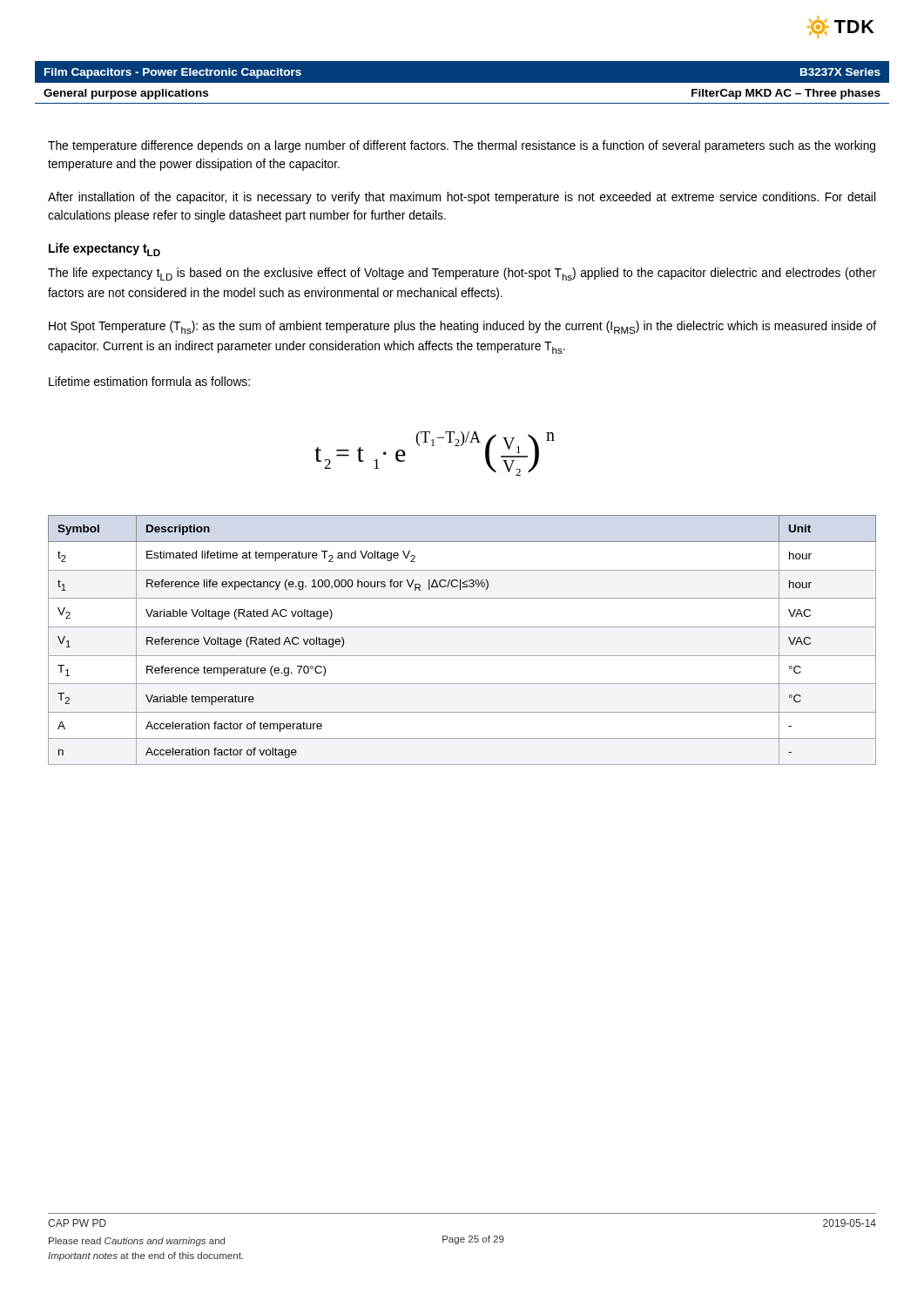The height and width of the screenshot is (1307, 924).
Task: Point to the block beginning "The life expectancy tLD is based"
Action: [x=462, y=283]
